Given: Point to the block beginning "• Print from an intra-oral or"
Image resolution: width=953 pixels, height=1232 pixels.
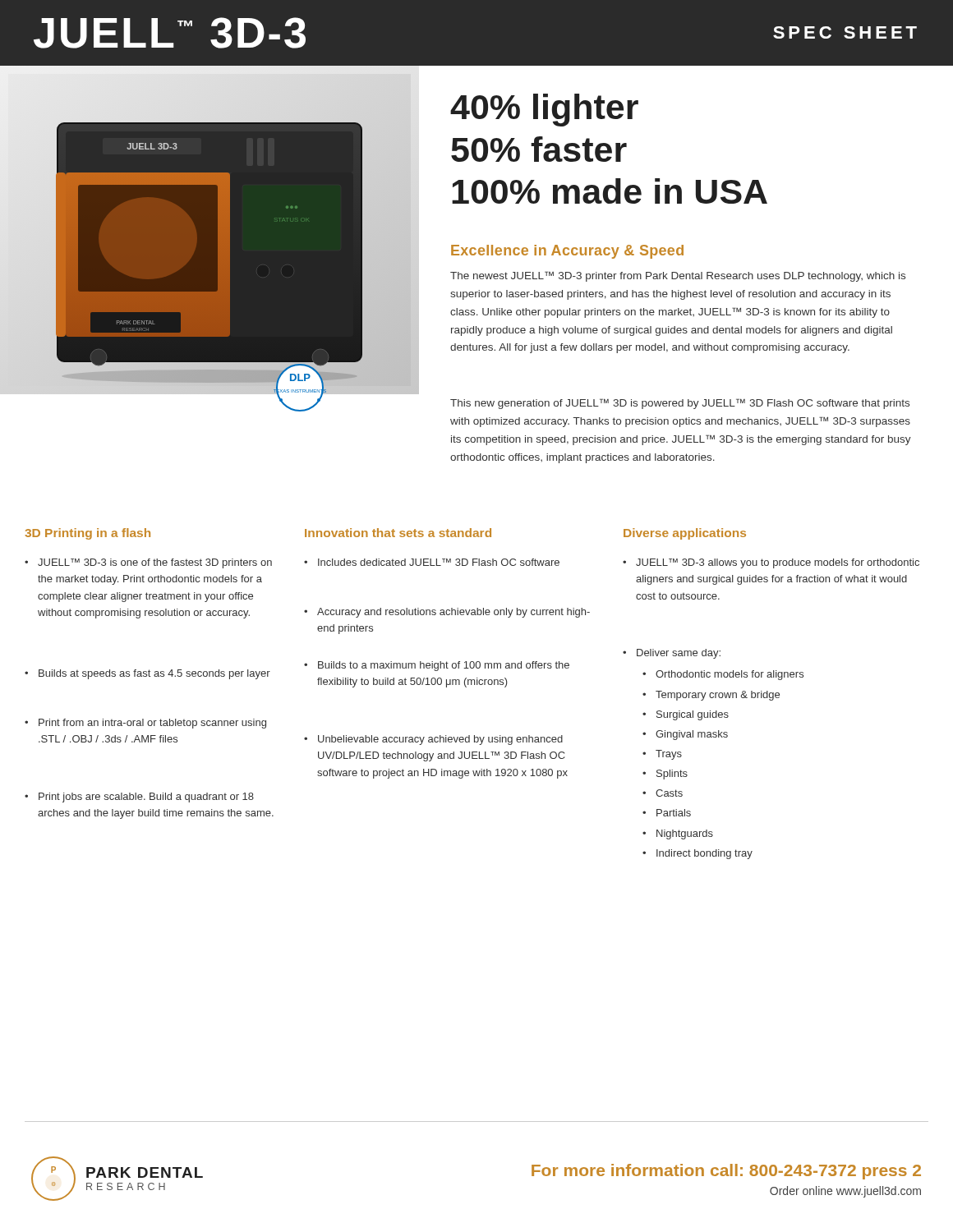Looking at the screenshot, I should [x=152, y=731].
